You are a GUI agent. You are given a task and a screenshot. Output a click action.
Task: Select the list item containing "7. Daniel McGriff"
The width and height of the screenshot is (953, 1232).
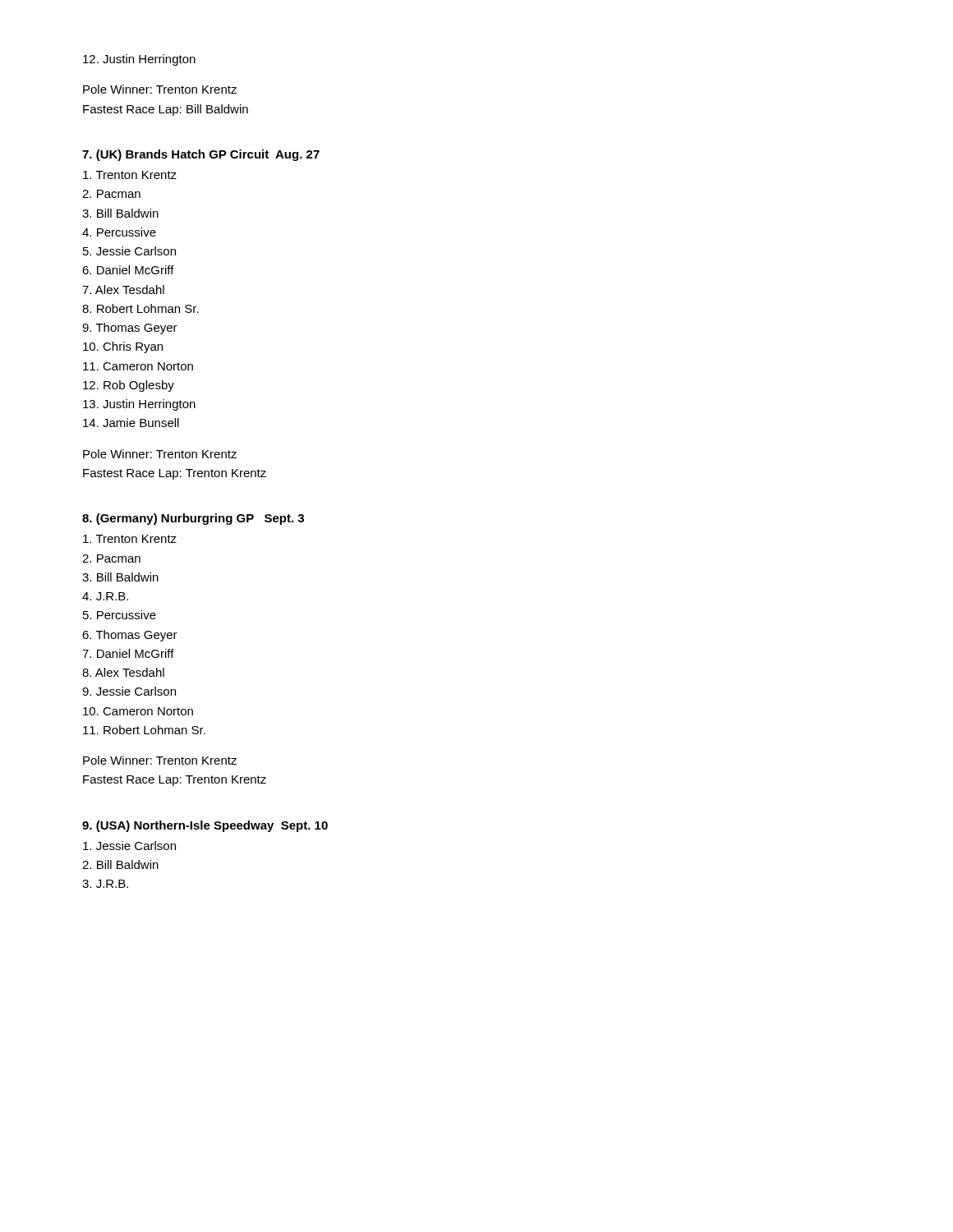(x=128, y=653)
